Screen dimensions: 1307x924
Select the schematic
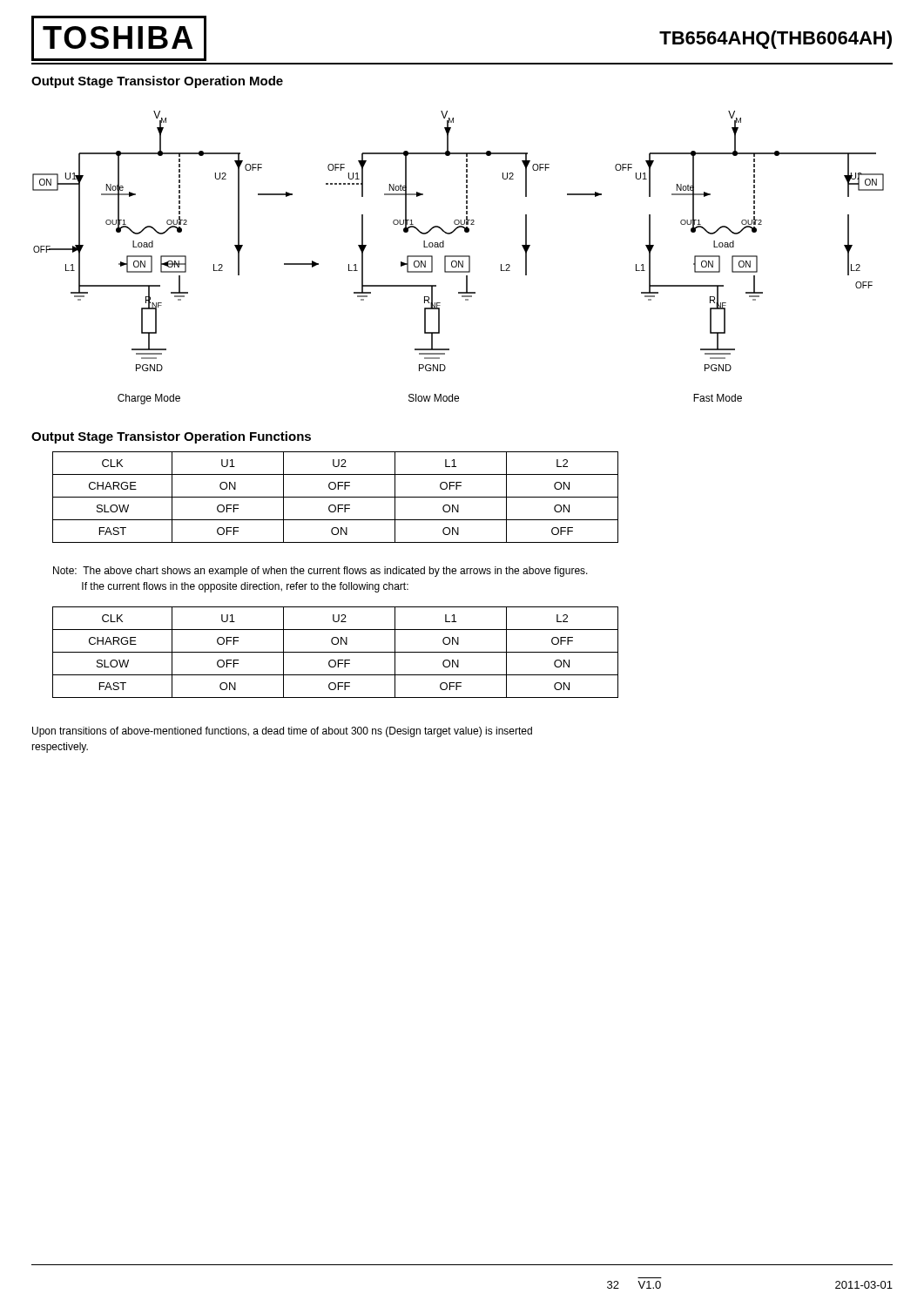coord(462,258)
